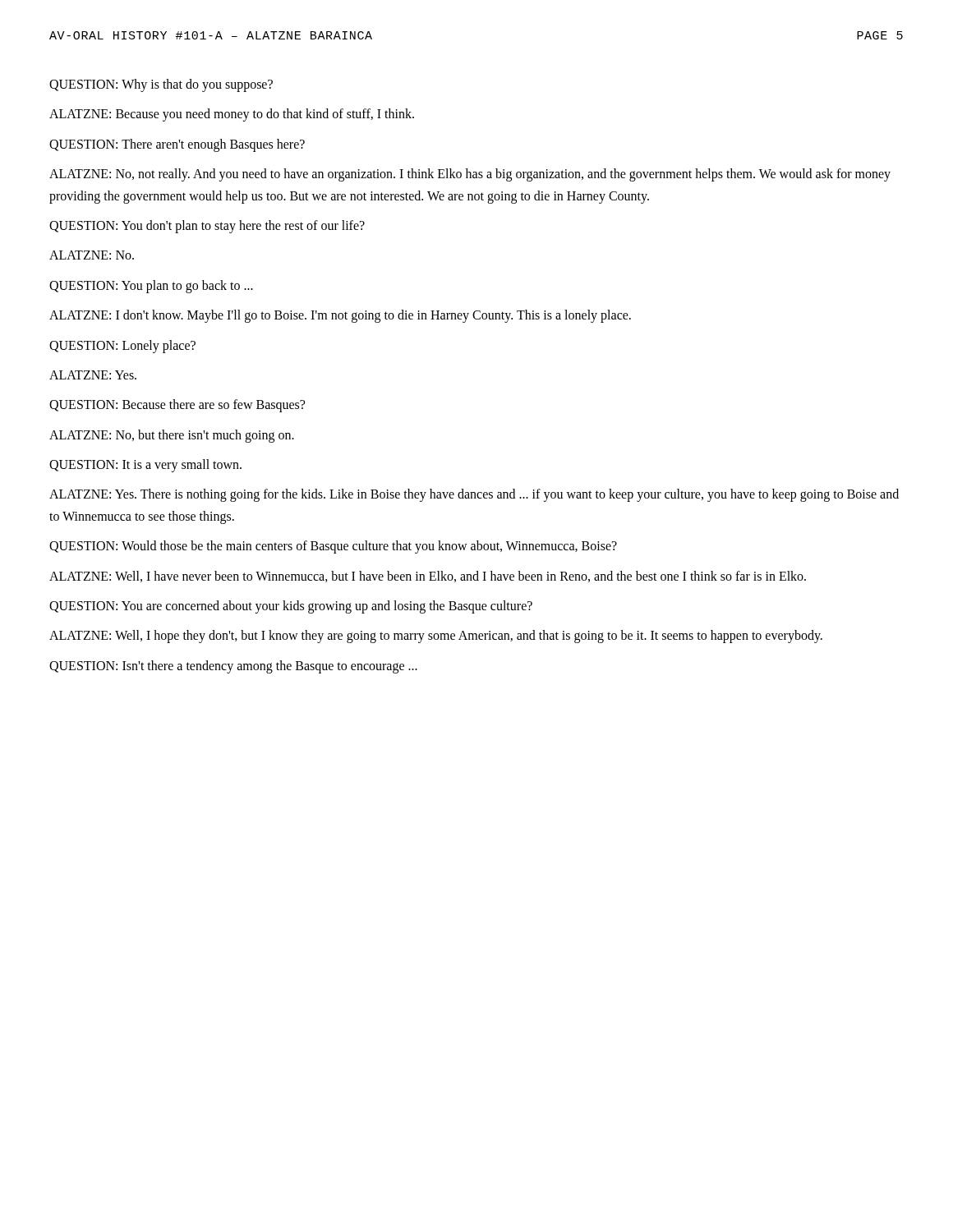953x1232 pixels.
Task: Point to the text starting "QUESTION: Why is that do you suppose?"
Action: tap(161, 84)
